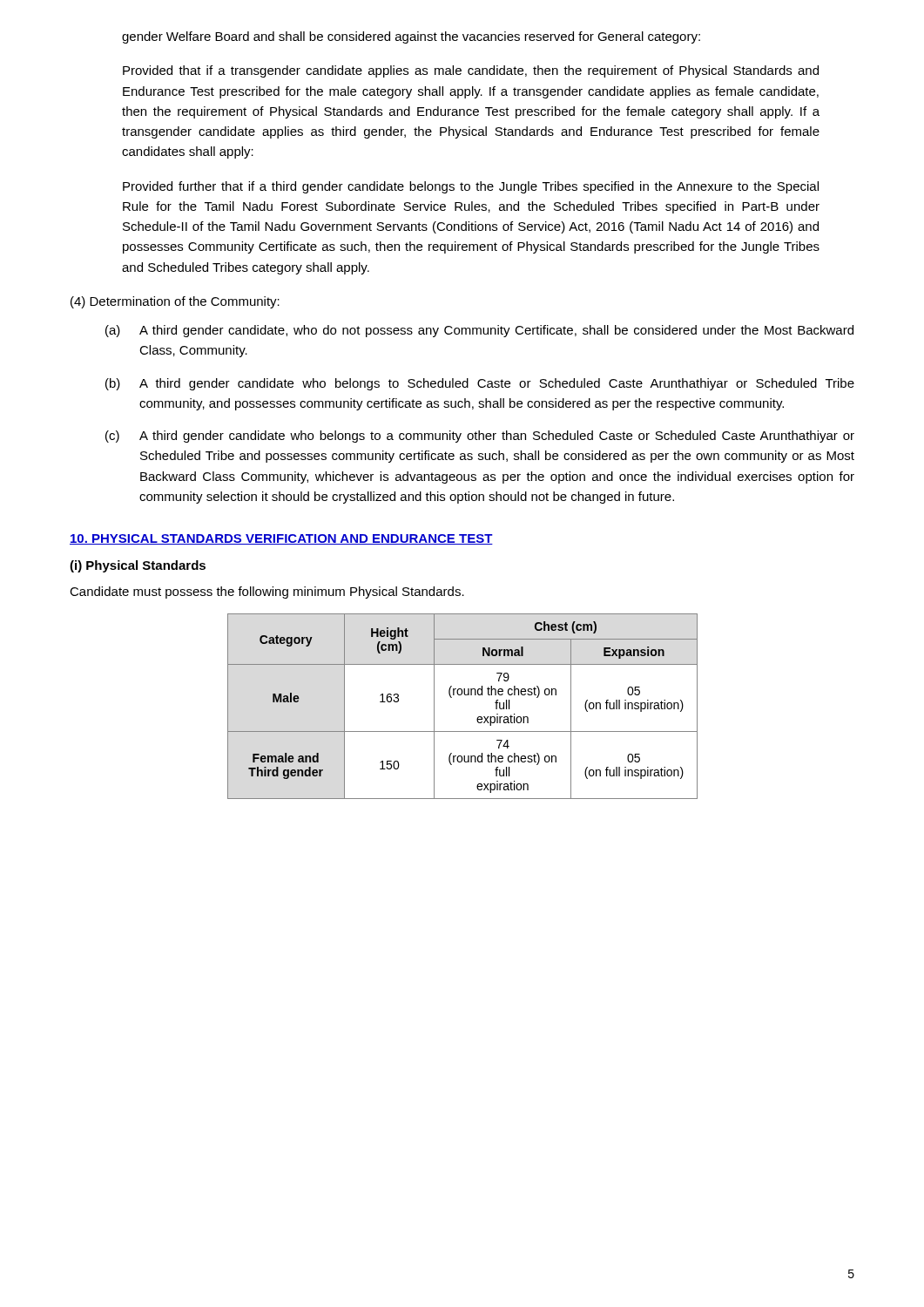
Task: Point to the block starting "(c) A third gender"
Action: point(479,466)
